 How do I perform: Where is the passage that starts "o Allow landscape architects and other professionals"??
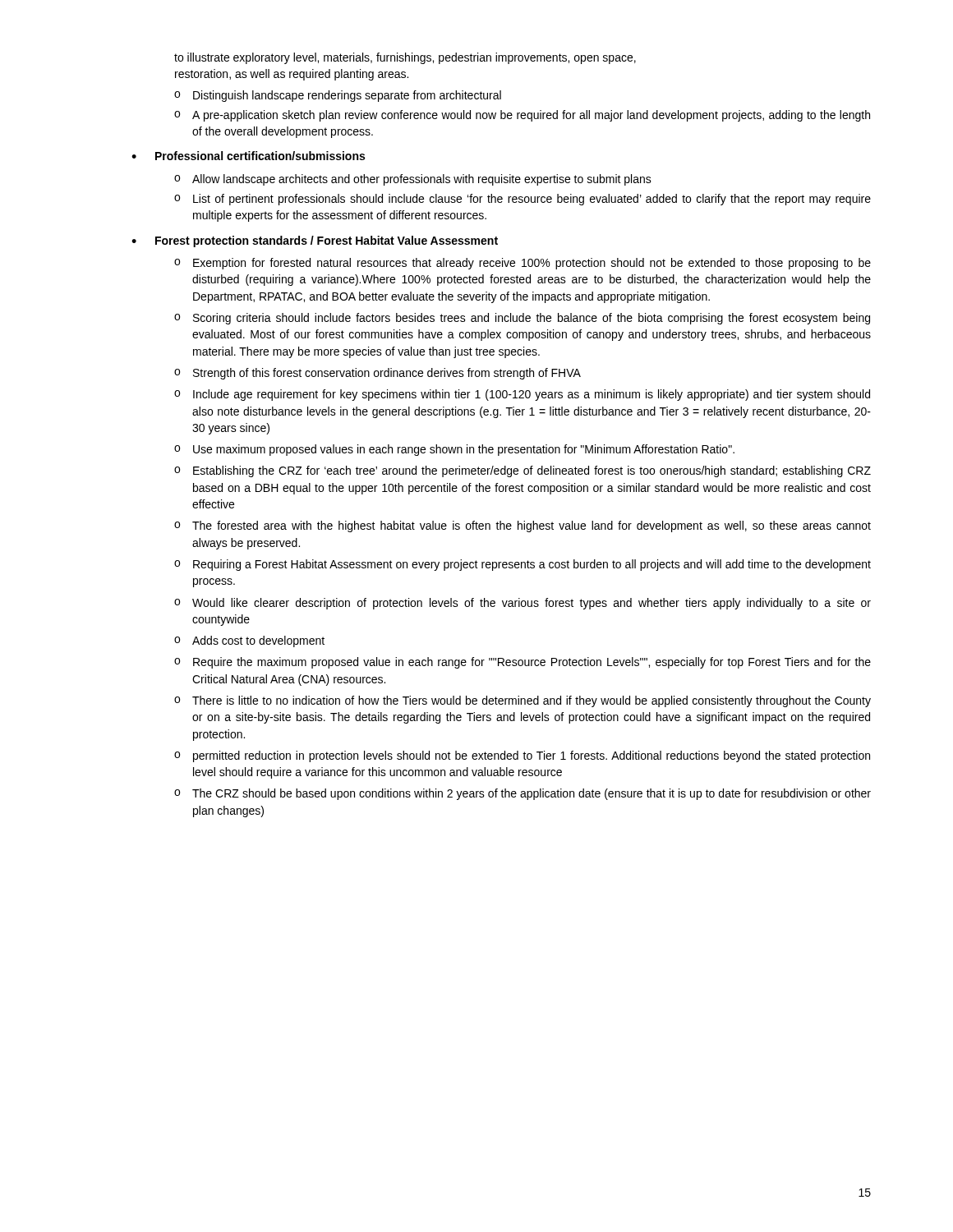tap(413, 179)
